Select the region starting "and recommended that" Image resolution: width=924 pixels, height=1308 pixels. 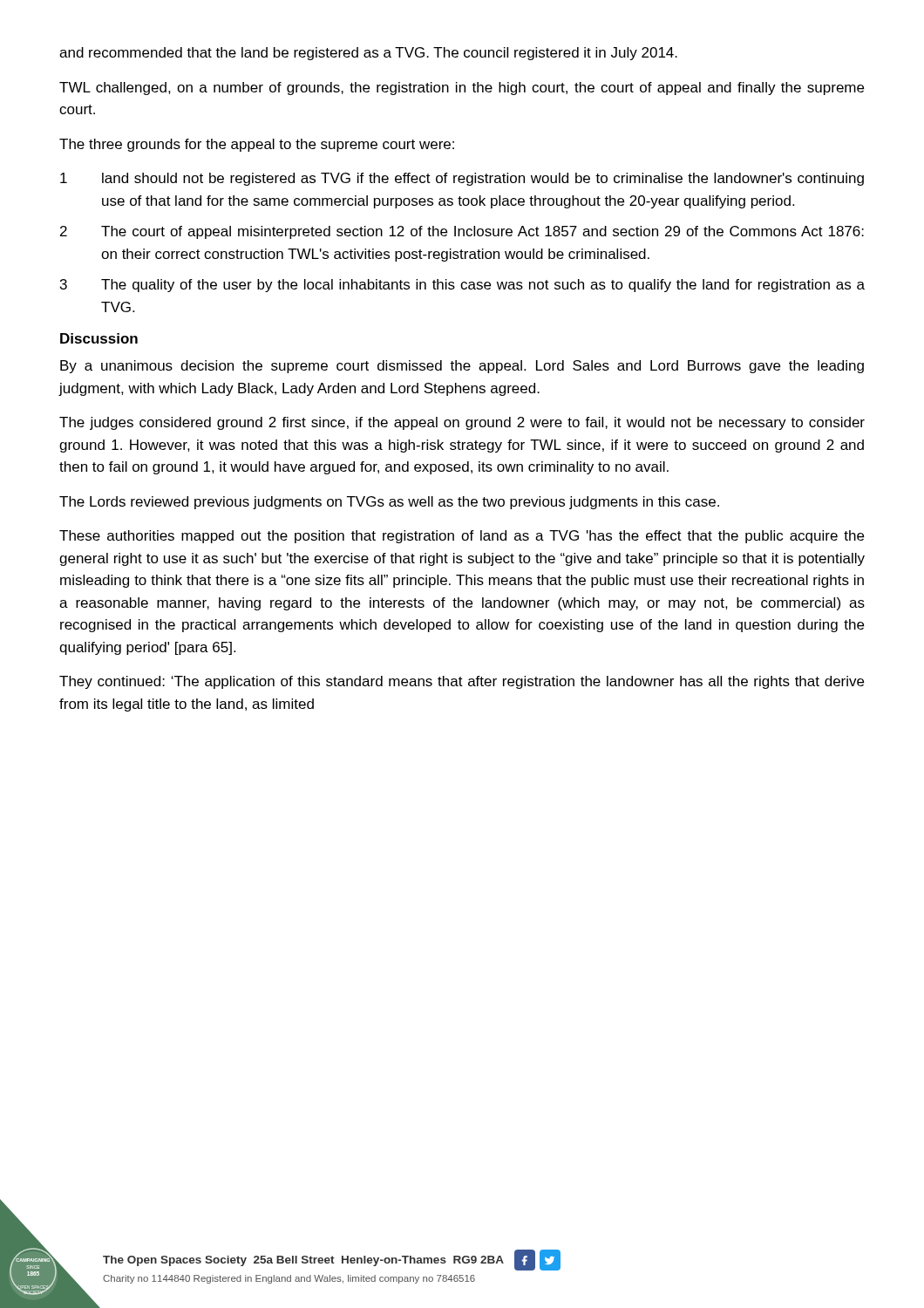[x=369, y=53]
